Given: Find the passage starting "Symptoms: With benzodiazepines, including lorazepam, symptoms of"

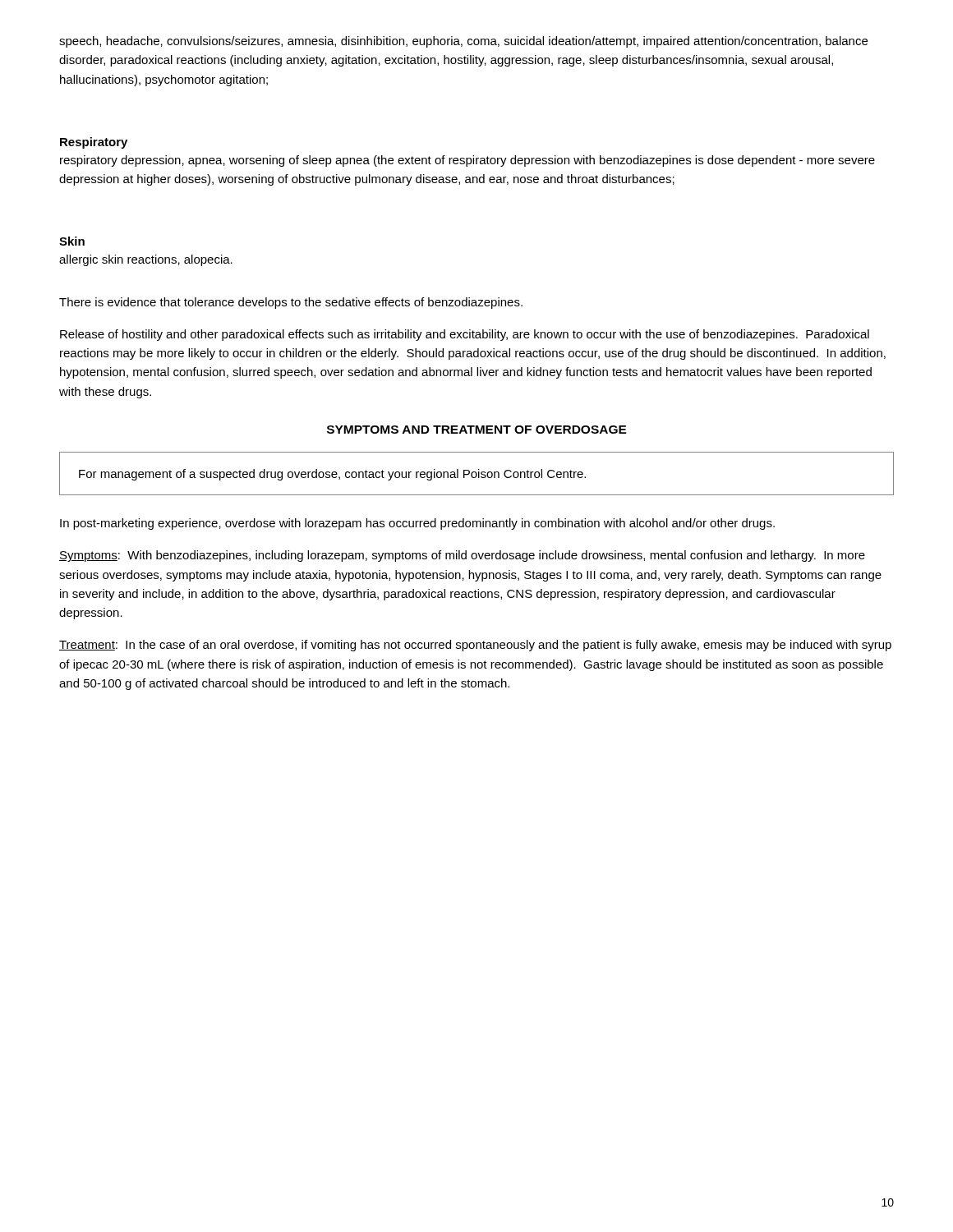Looking at the screenshot, I should click(470, 584).
